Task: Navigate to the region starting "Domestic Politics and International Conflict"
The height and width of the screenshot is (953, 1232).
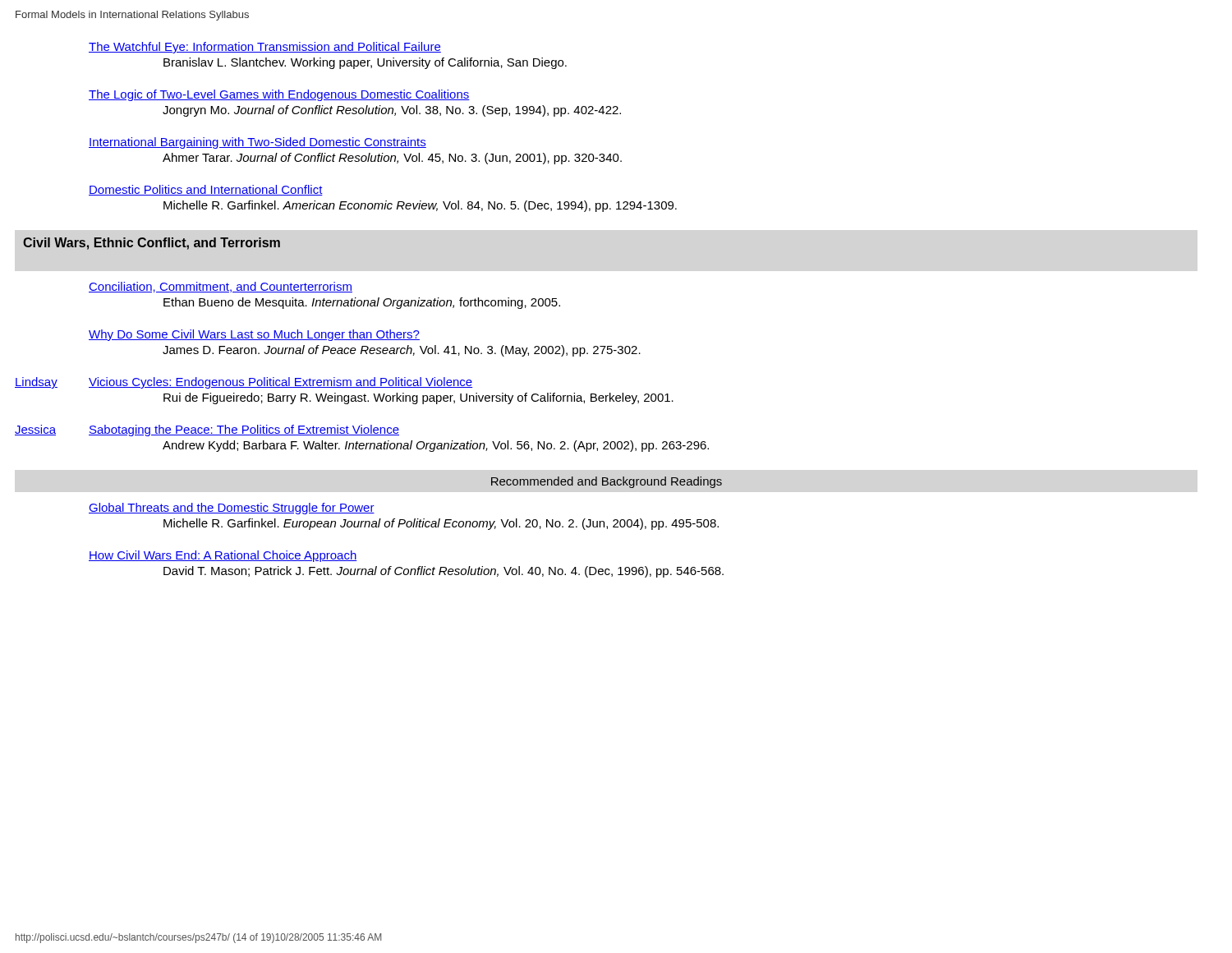Action: tap(653, 197)
